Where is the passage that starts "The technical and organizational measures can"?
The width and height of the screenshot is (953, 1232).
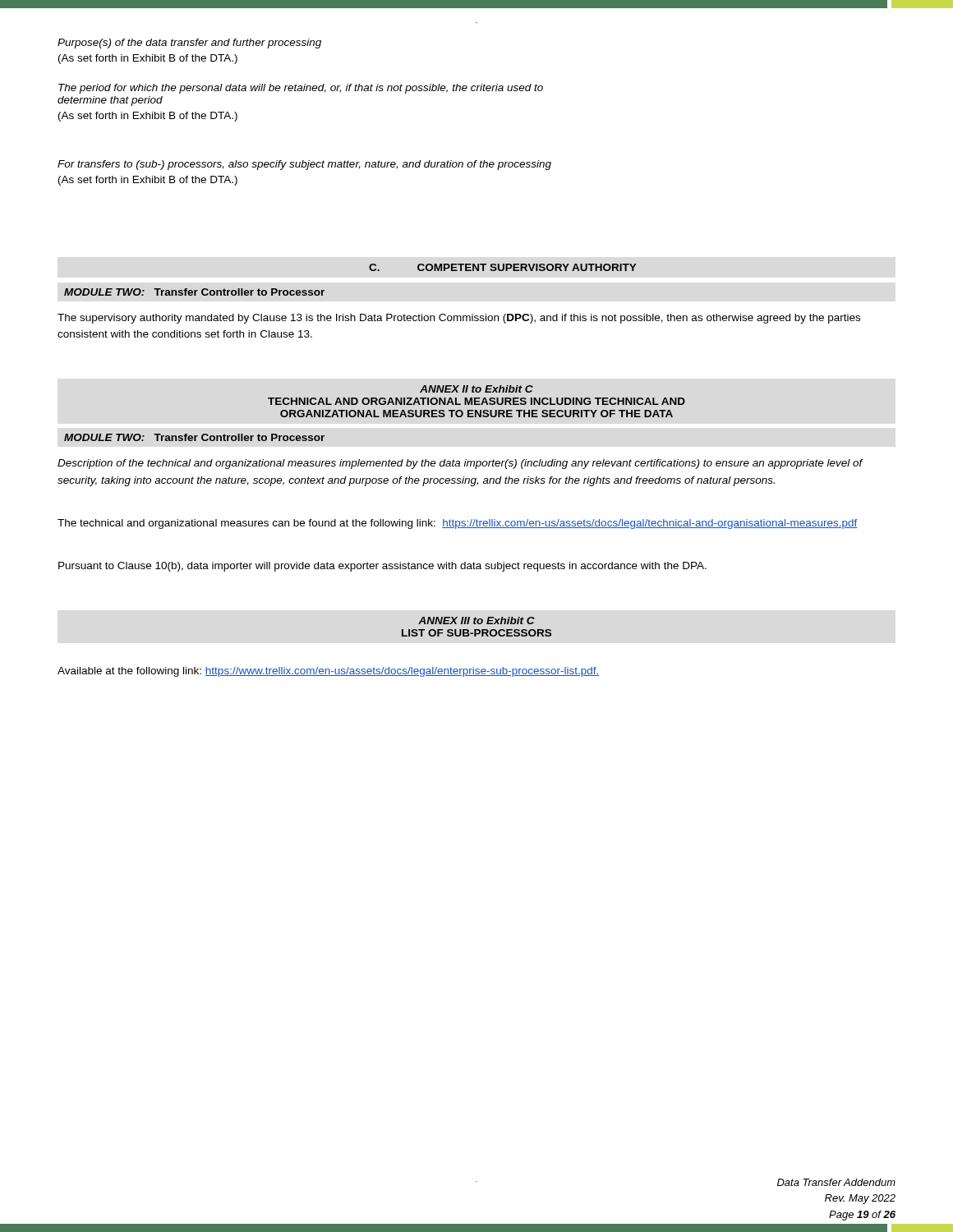click(x=476, y=523)
